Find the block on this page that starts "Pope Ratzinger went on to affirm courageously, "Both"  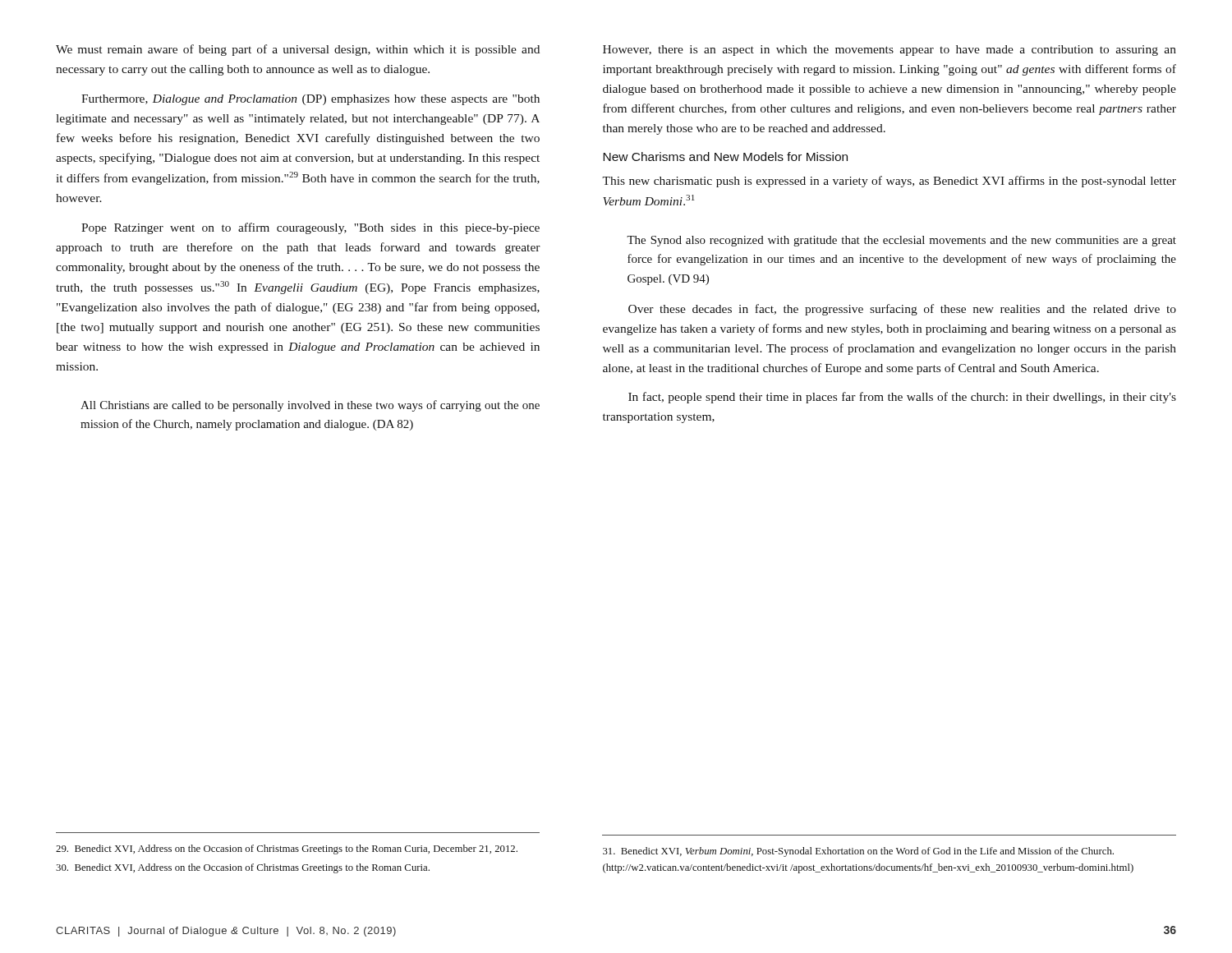pos(298,297)
